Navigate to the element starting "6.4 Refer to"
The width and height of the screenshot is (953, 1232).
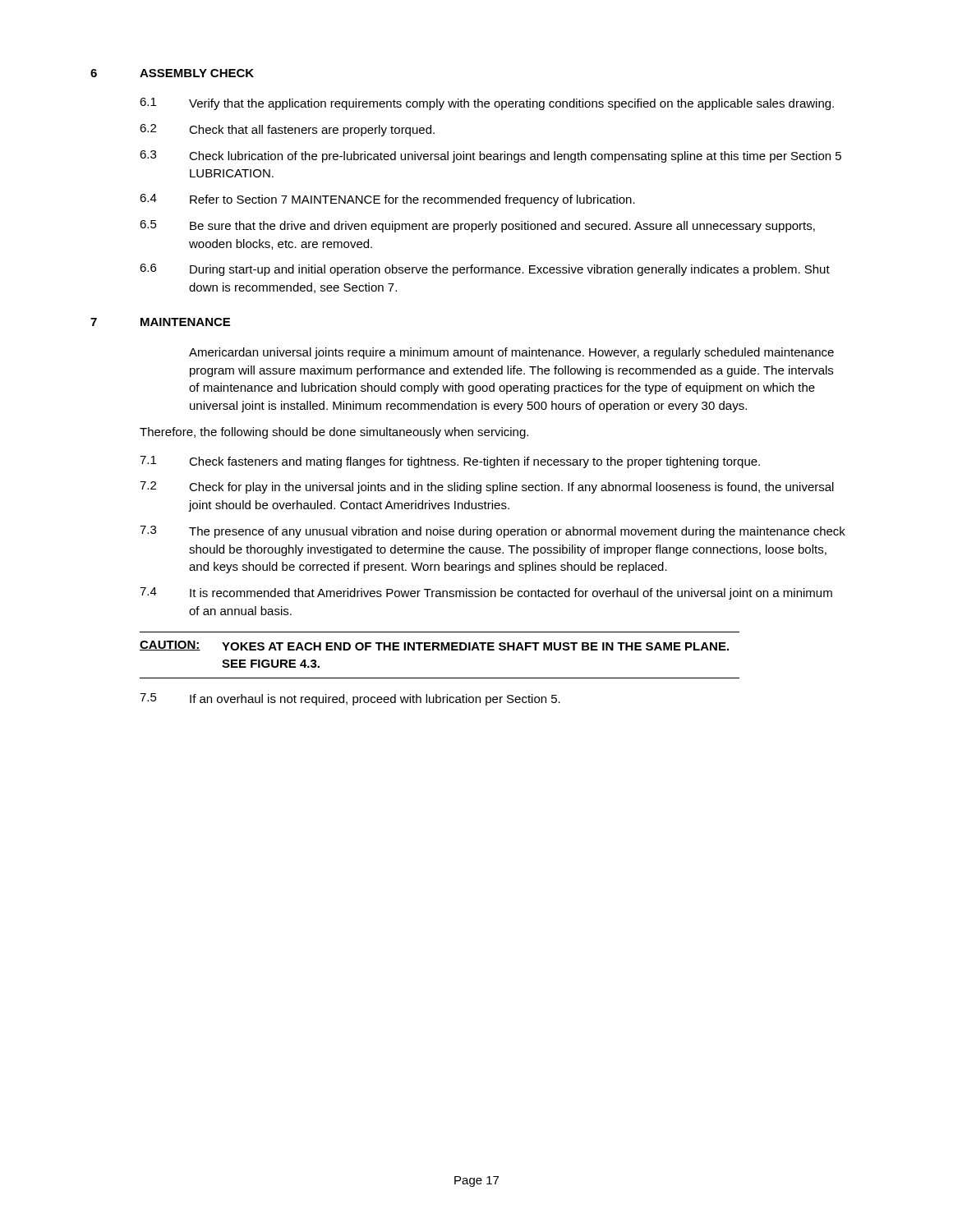(493, 200)
